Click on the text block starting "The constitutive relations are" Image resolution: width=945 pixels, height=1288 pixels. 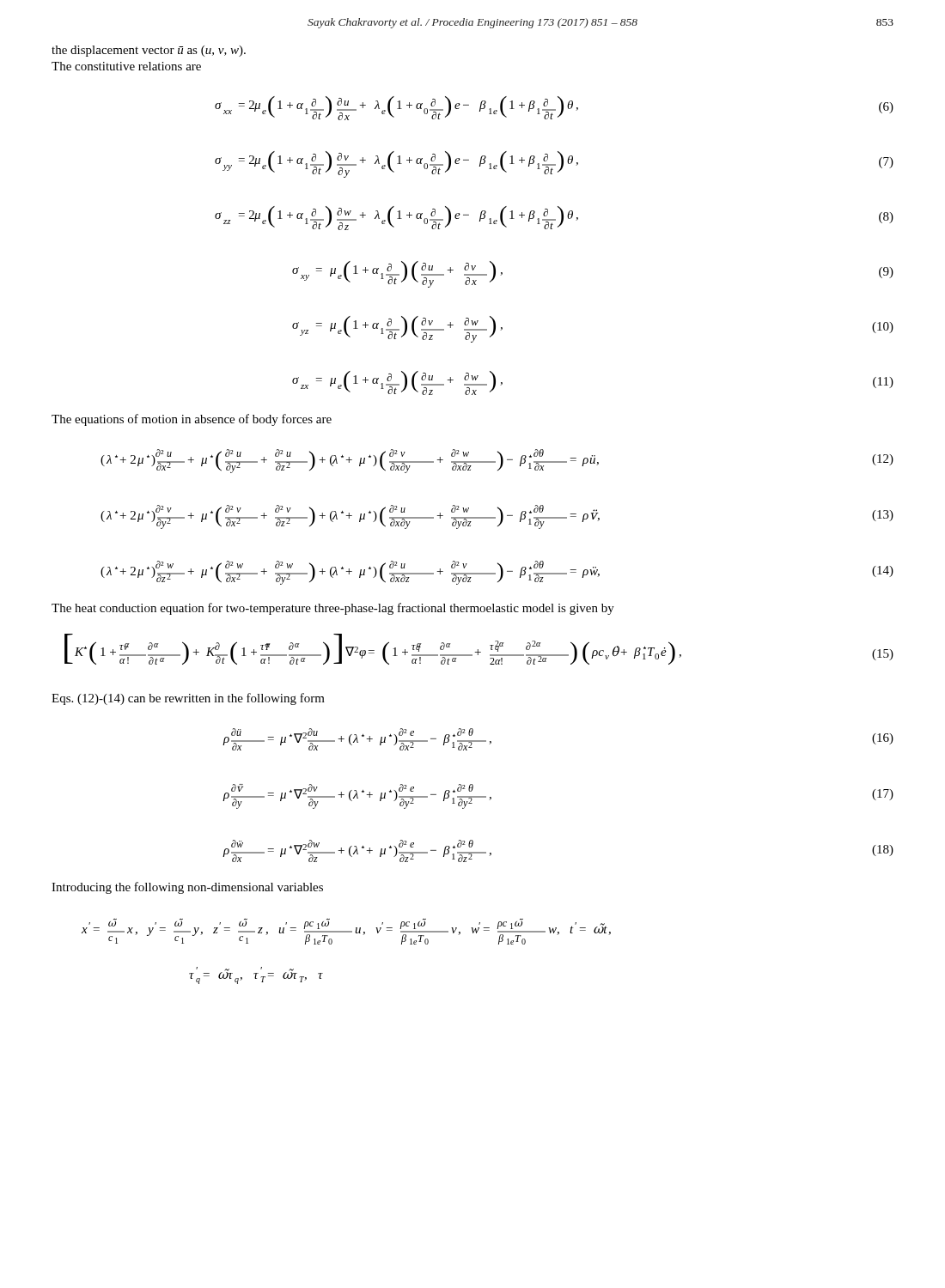tap(126, 66)
